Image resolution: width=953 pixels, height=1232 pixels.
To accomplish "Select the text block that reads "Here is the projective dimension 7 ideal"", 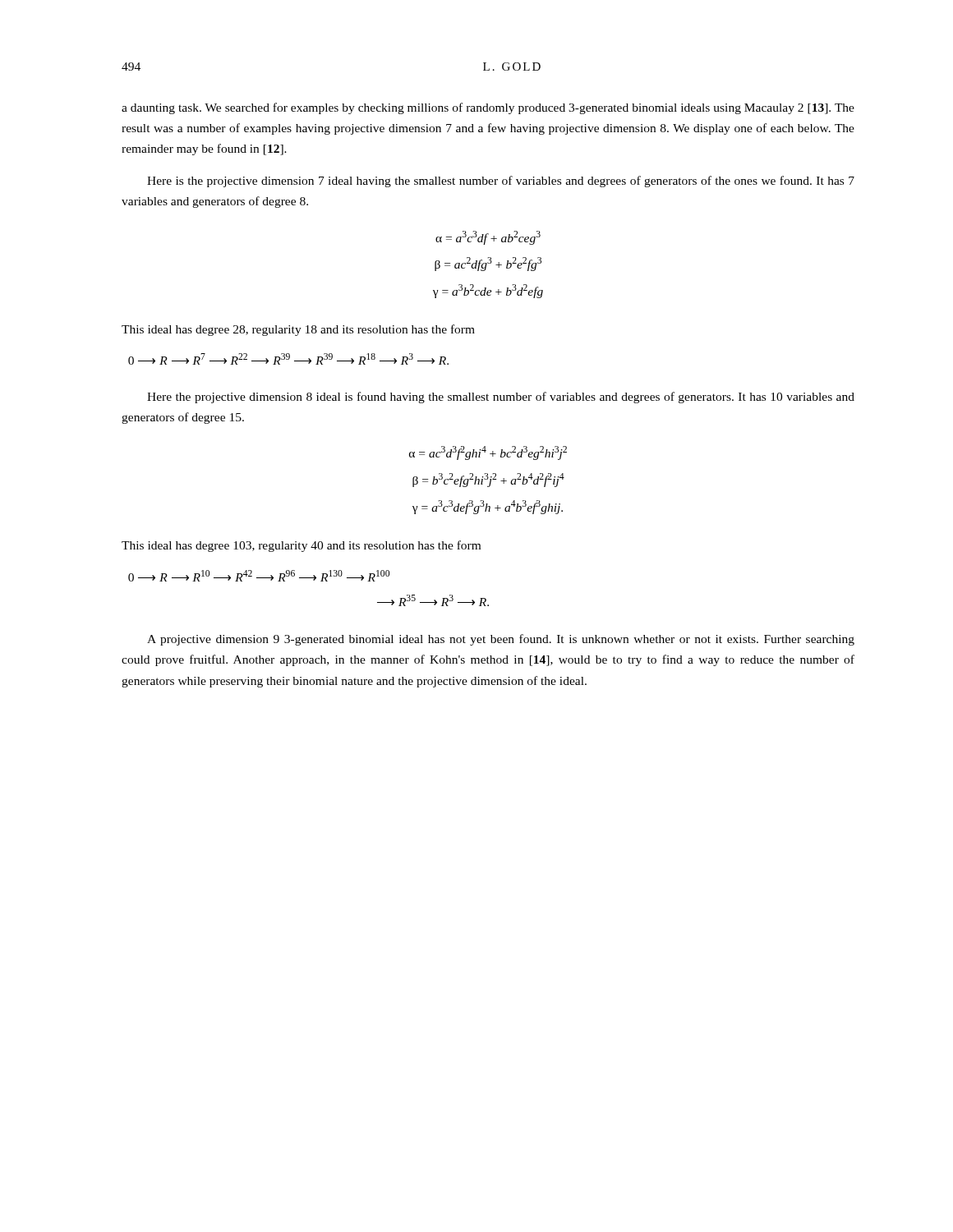I will tap(488, 191).
